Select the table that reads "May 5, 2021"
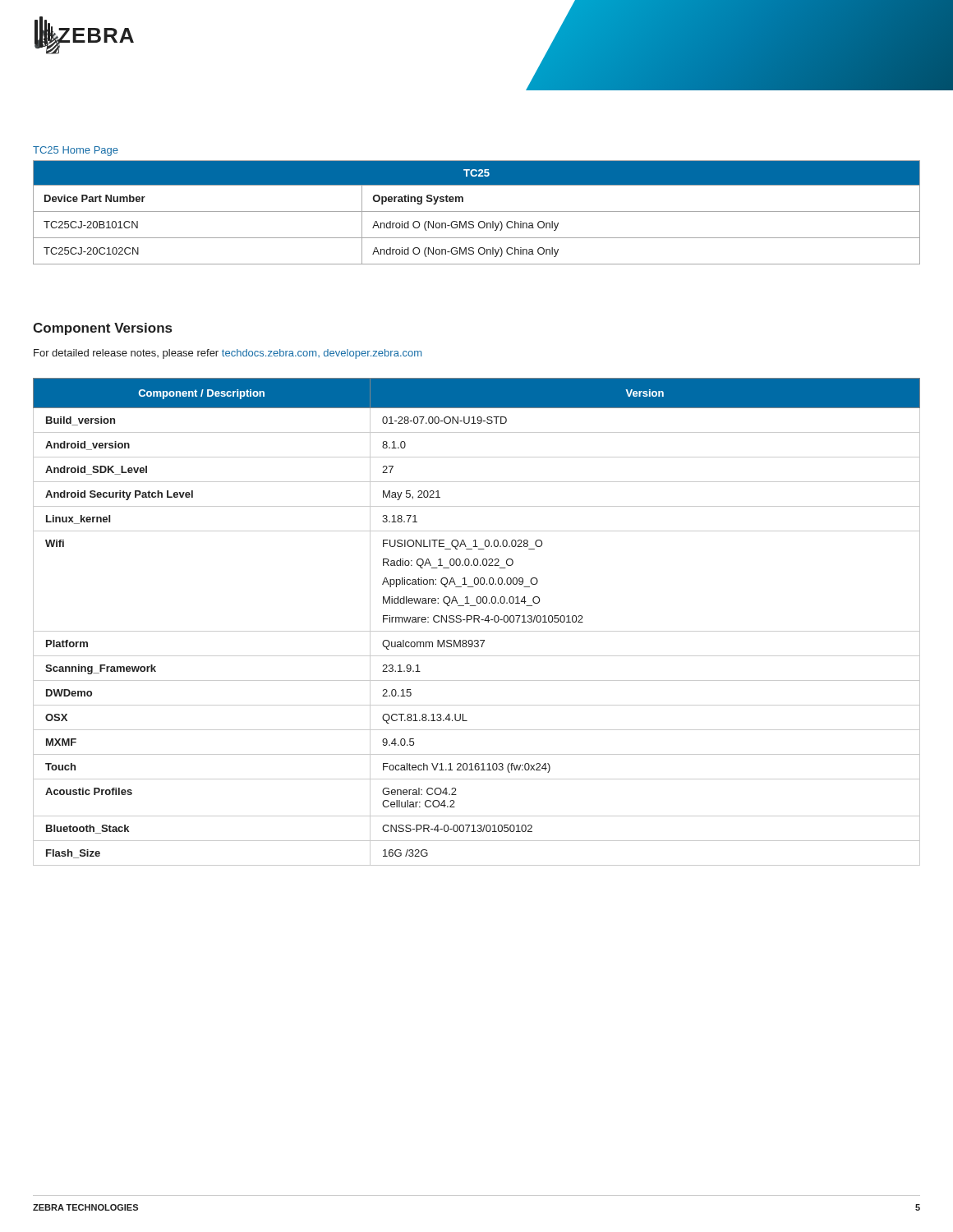 point(476,622)
